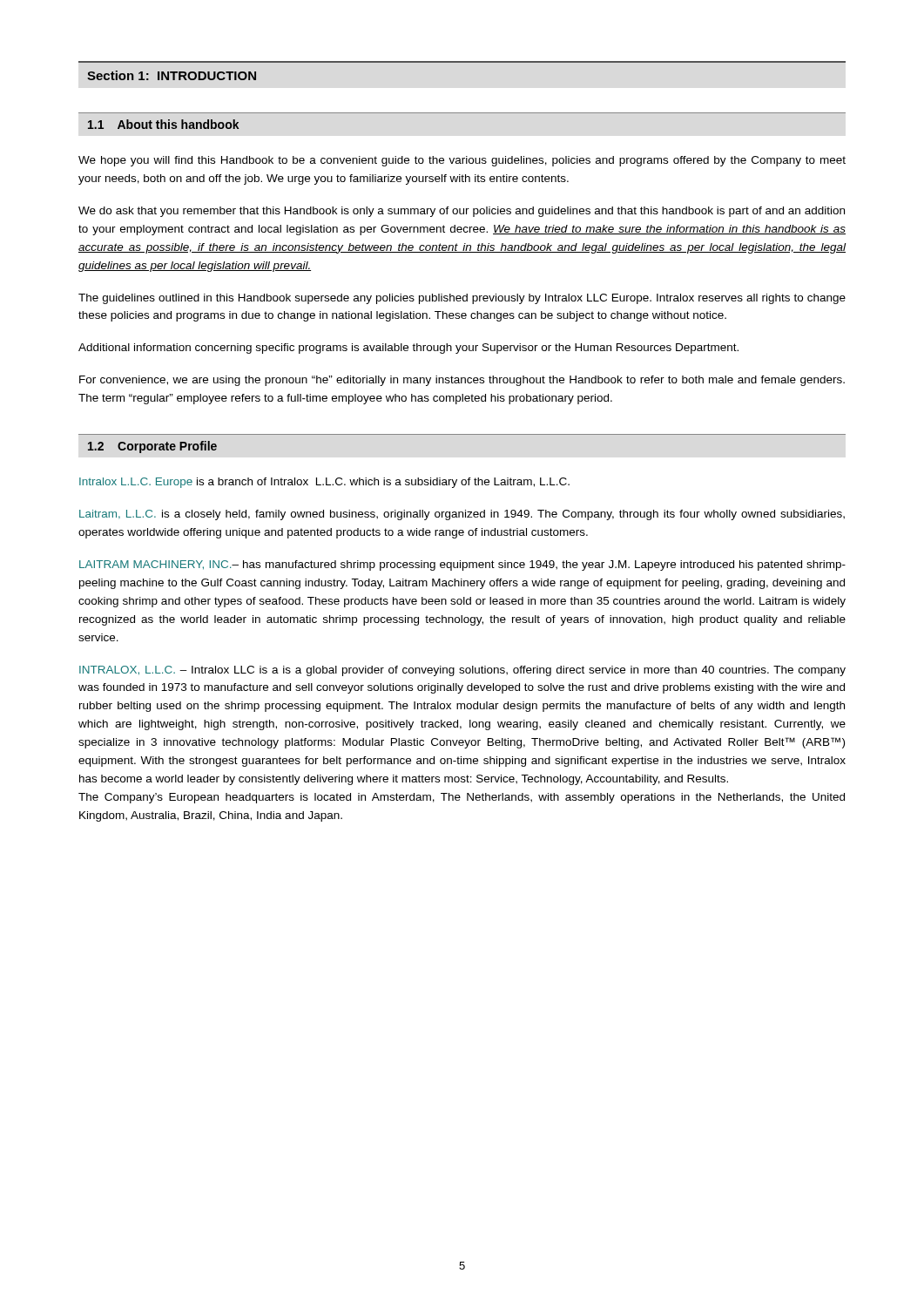The height and width of the screenshot is (1307, 924).
Task: Navigate to the passage starting "INTRALOX, L.L.C. – Intralox"
Action: tap(462, 742)
